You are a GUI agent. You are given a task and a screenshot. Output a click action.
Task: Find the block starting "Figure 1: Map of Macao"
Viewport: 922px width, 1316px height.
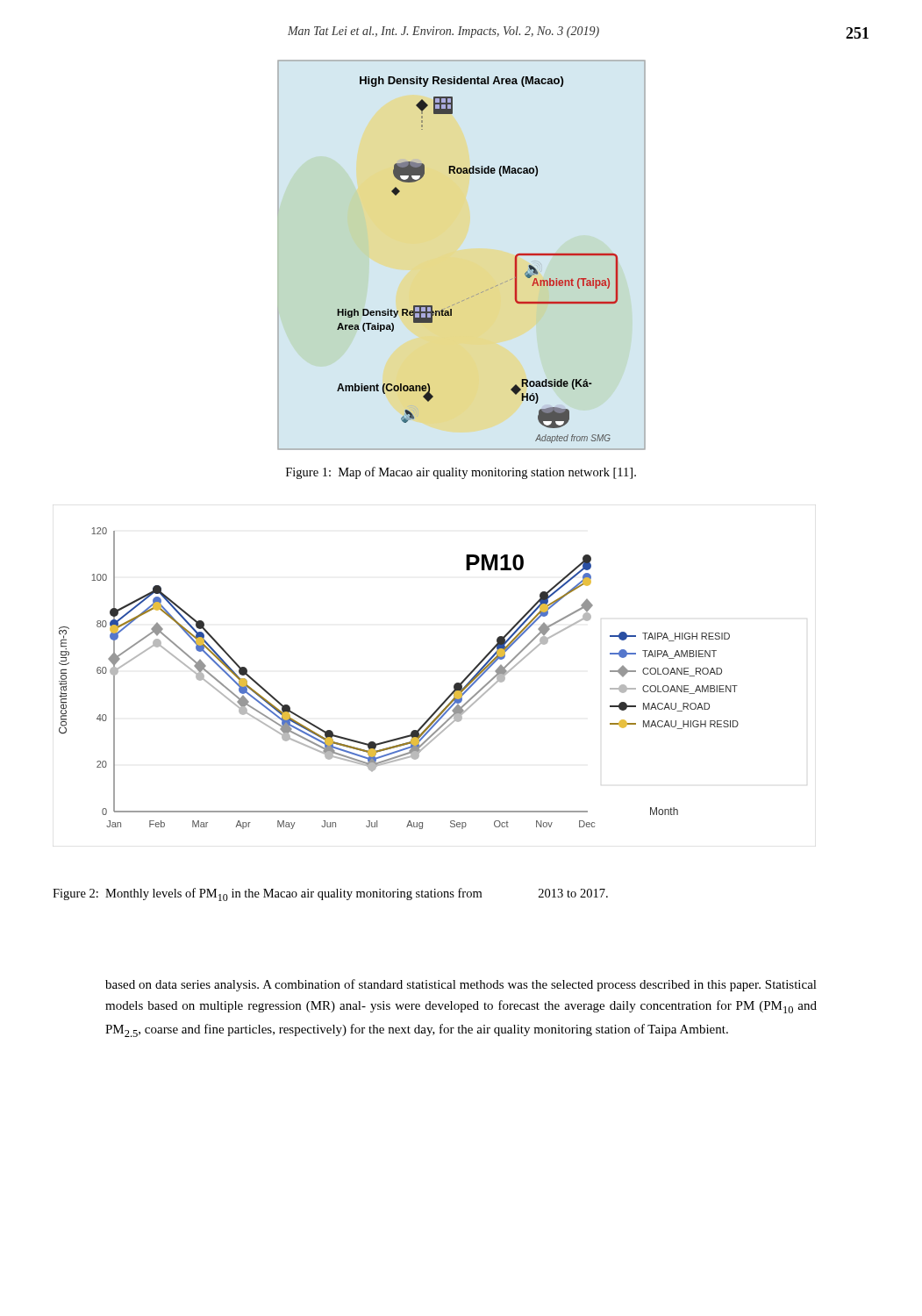point(461,472)
